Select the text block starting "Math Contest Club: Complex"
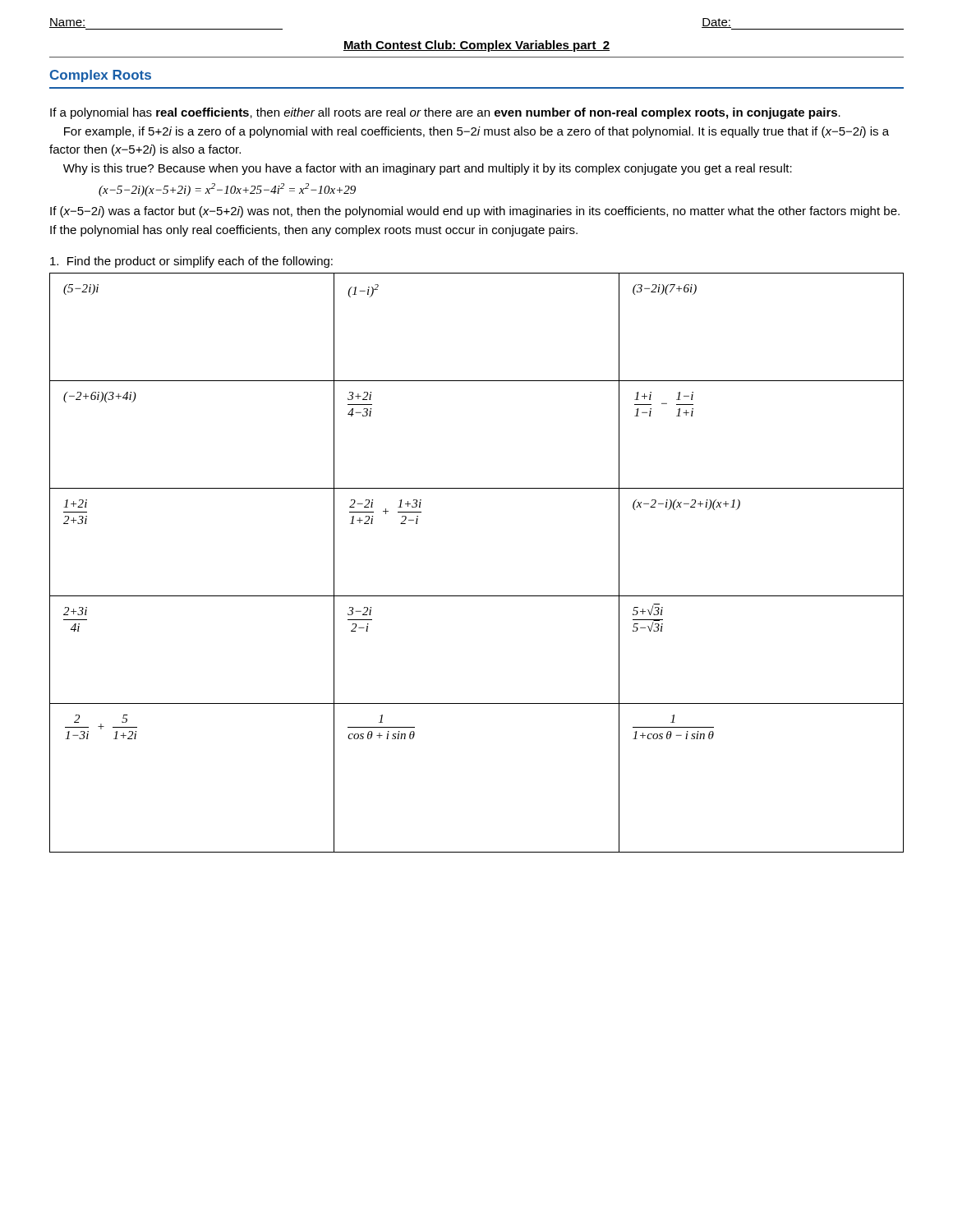 click(x=476, y=45)
